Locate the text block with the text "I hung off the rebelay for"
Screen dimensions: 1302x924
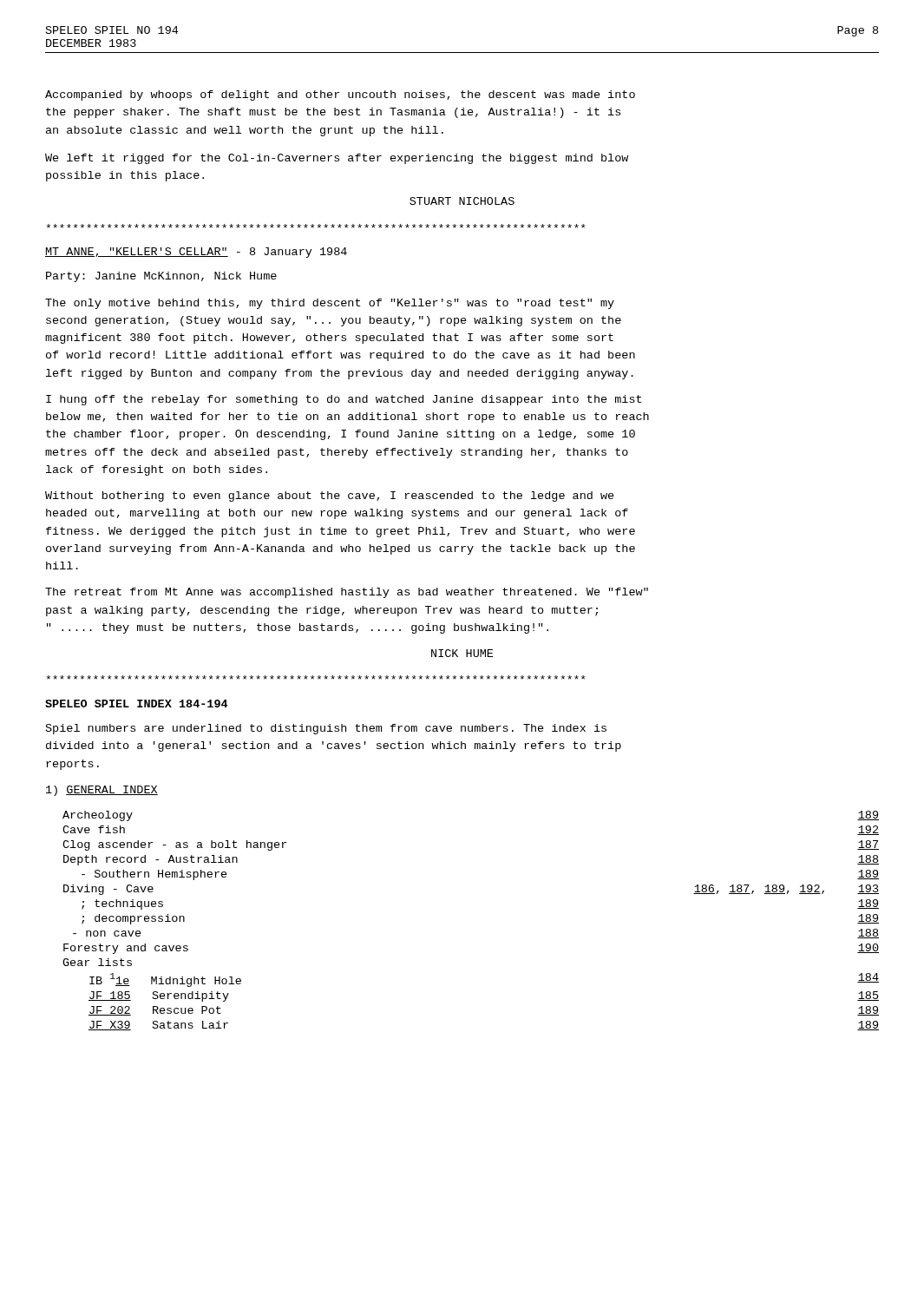(x=462, y=435)
